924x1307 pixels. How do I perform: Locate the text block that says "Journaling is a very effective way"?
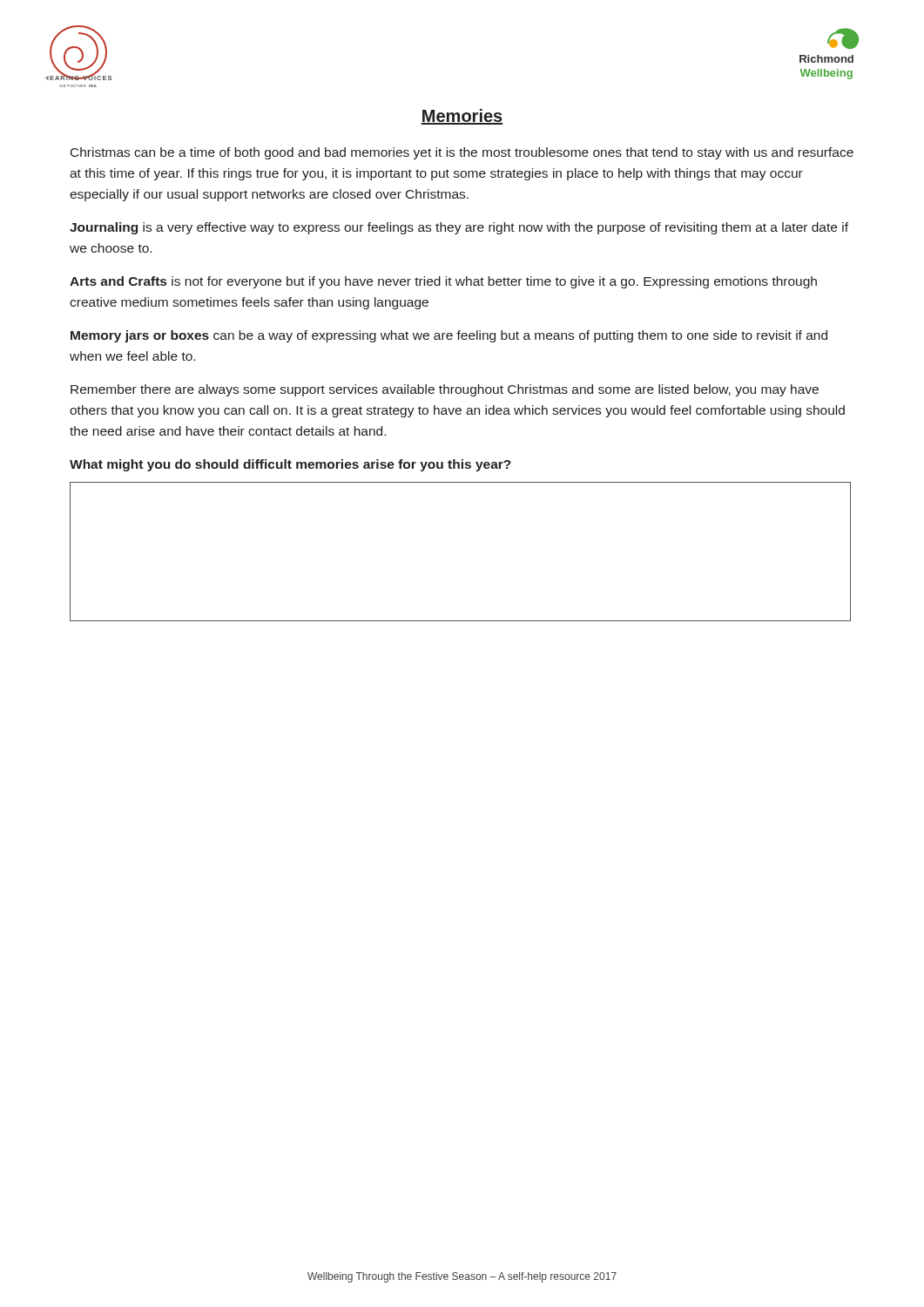[x=459, y=237]
